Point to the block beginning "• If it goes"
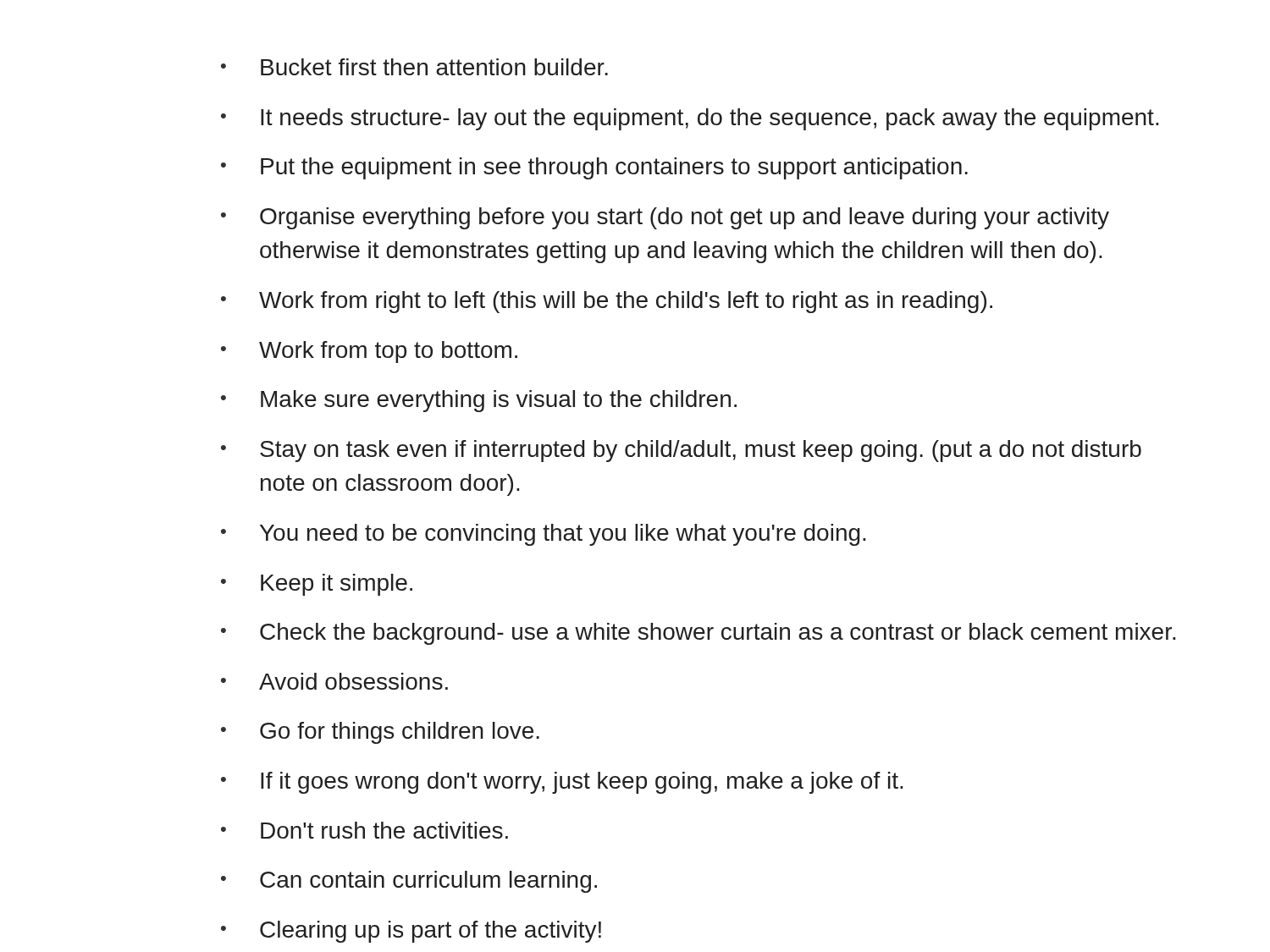This screenshot has width=1270, height=952. tap(703, 781)
